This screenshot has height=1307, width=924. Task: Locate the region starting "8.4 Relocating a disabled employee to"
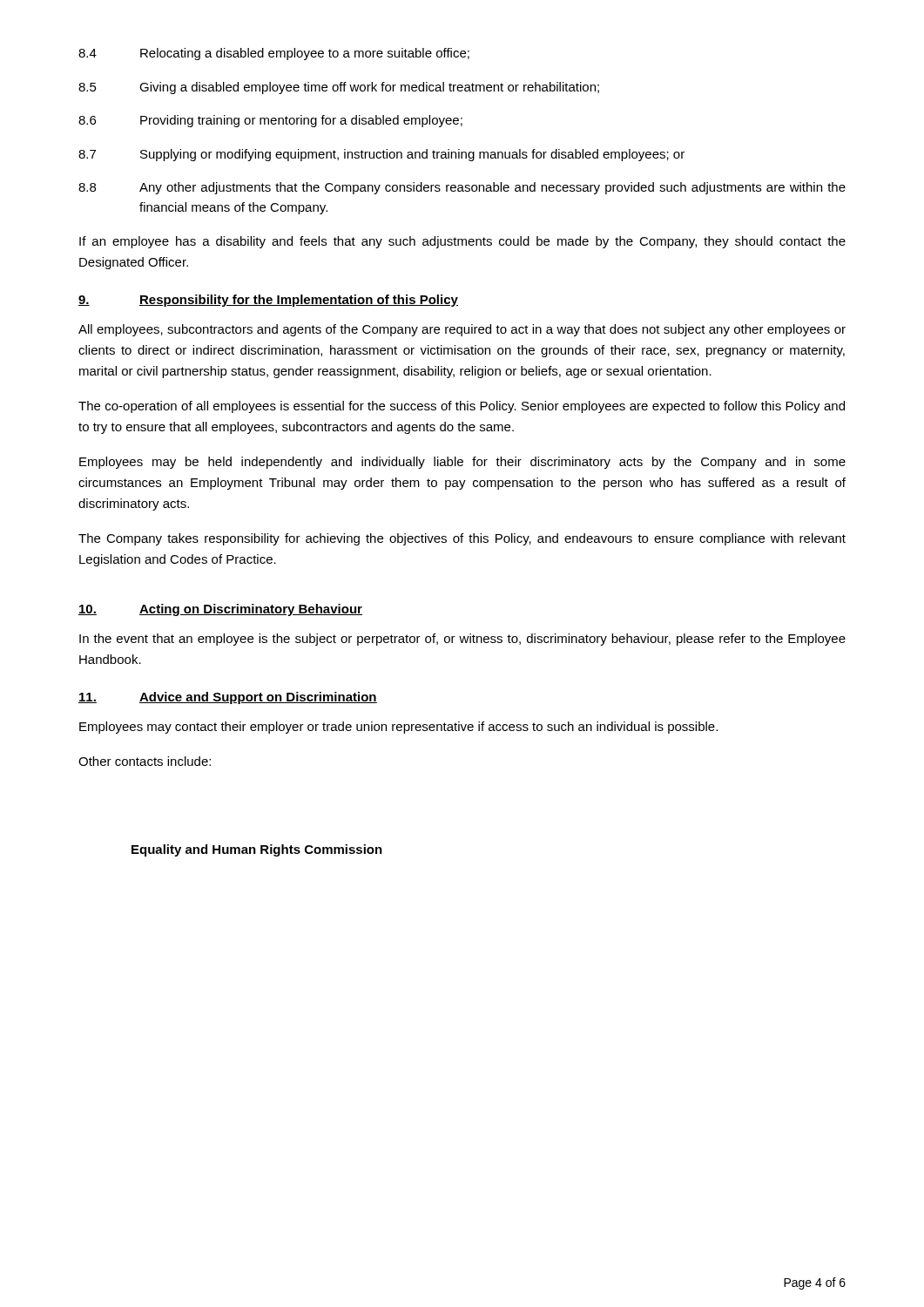click(462, 53)
